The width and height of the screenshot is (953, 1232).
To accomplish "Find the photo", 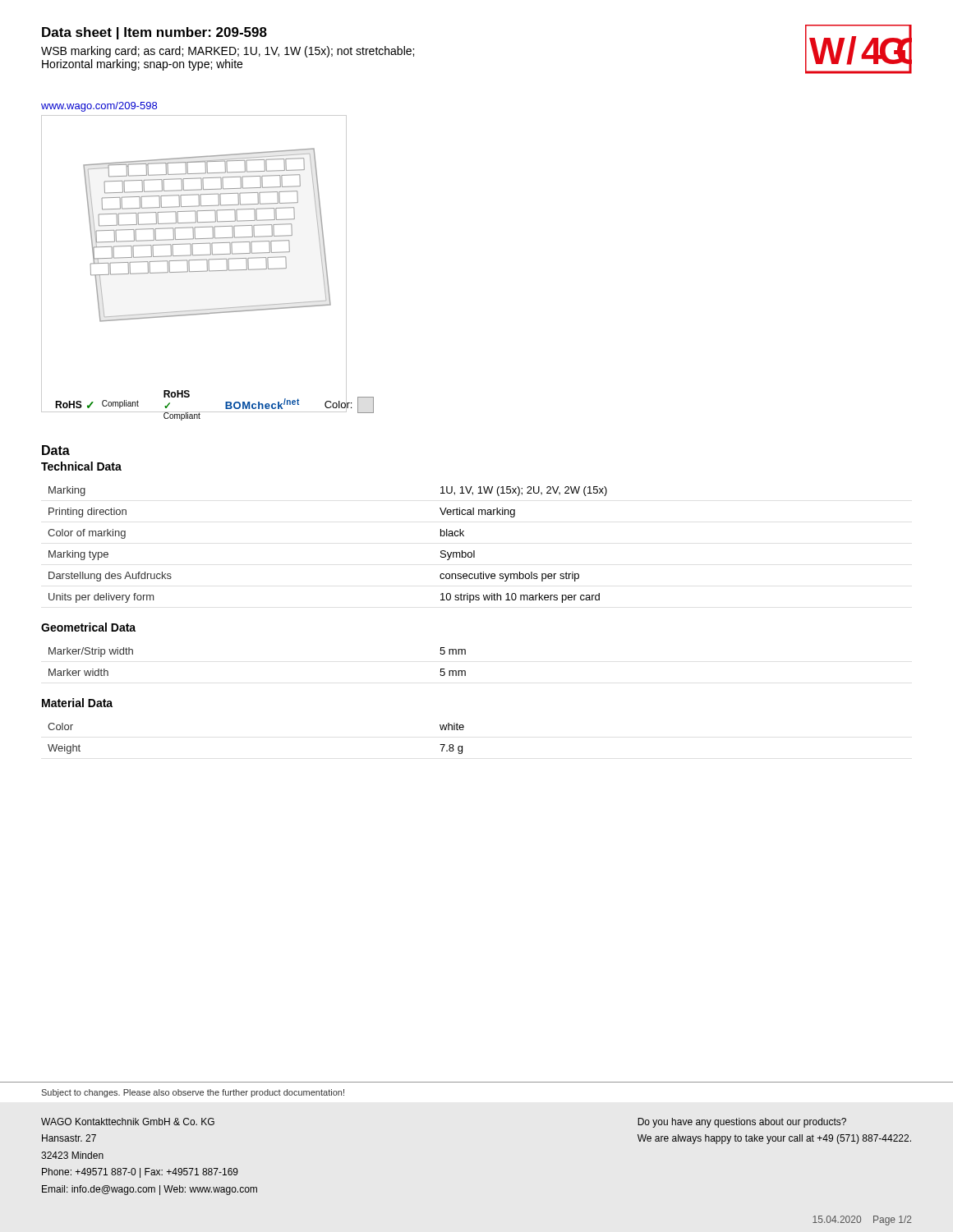I will click(x=194, y=264).
